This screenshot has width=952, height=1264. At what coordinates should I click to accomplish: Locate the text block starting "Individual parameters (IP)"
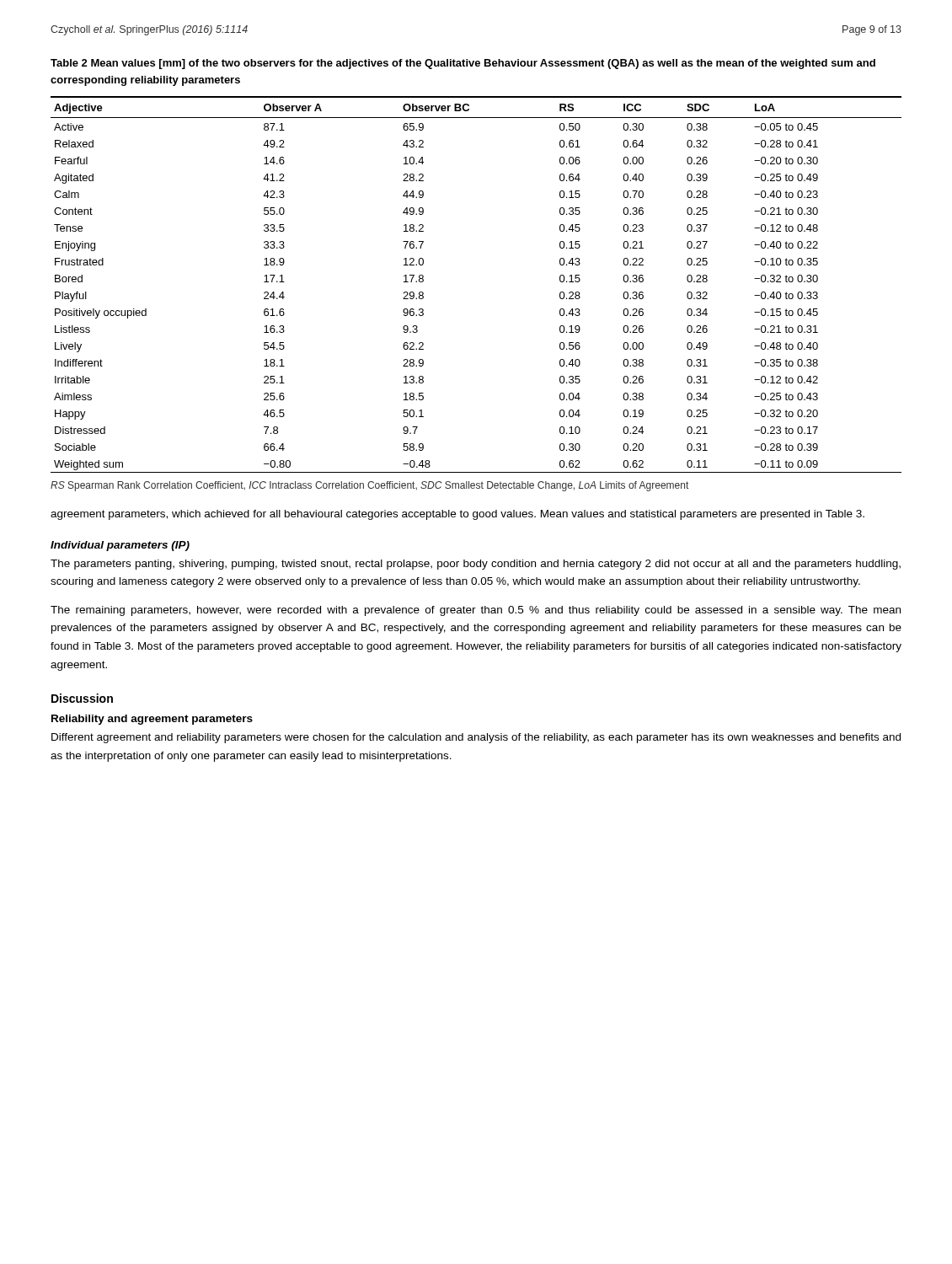(x=120, y=544)
